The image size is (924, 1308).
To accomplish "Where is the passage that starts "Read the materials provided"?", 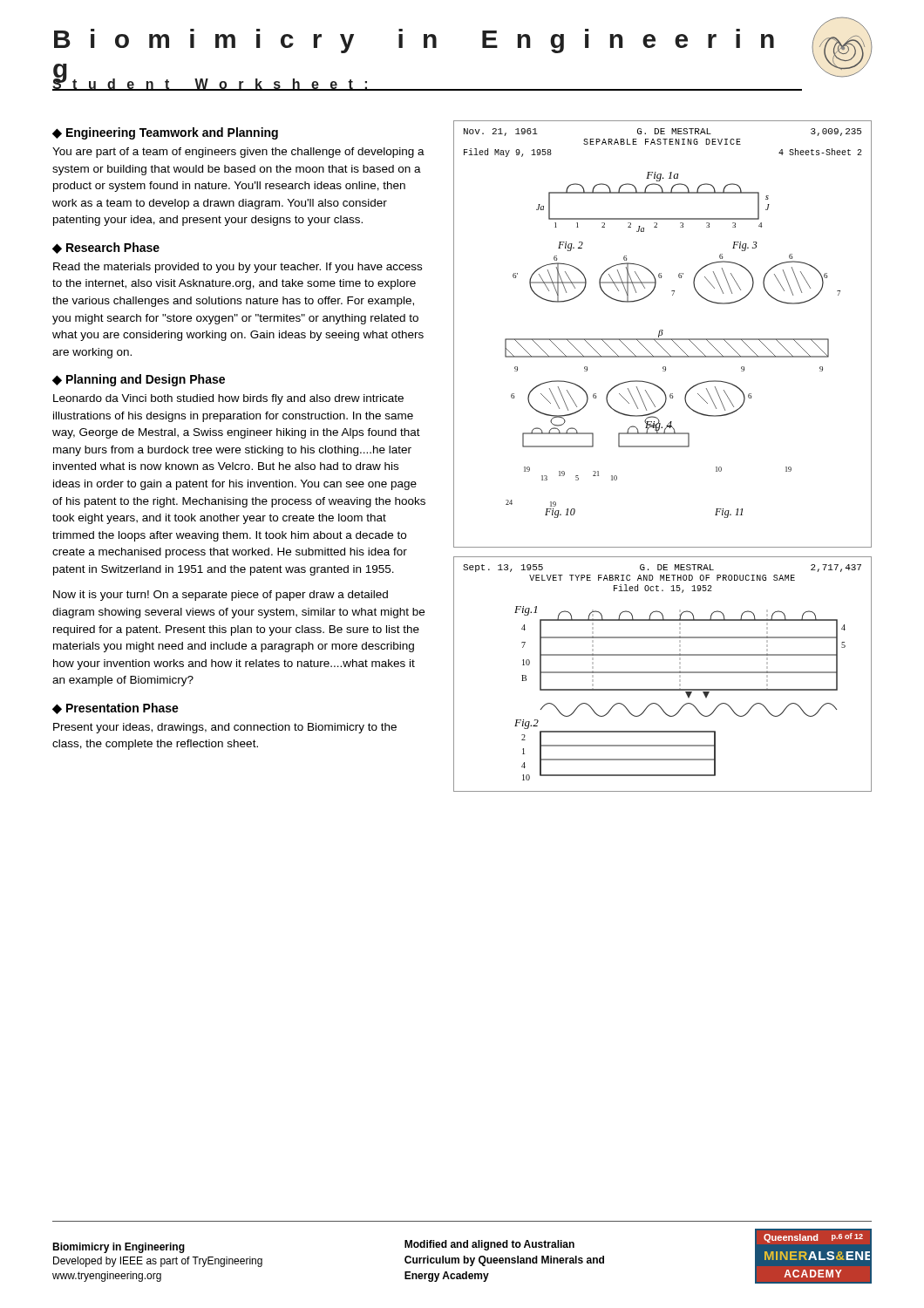I will click(238, 309).
